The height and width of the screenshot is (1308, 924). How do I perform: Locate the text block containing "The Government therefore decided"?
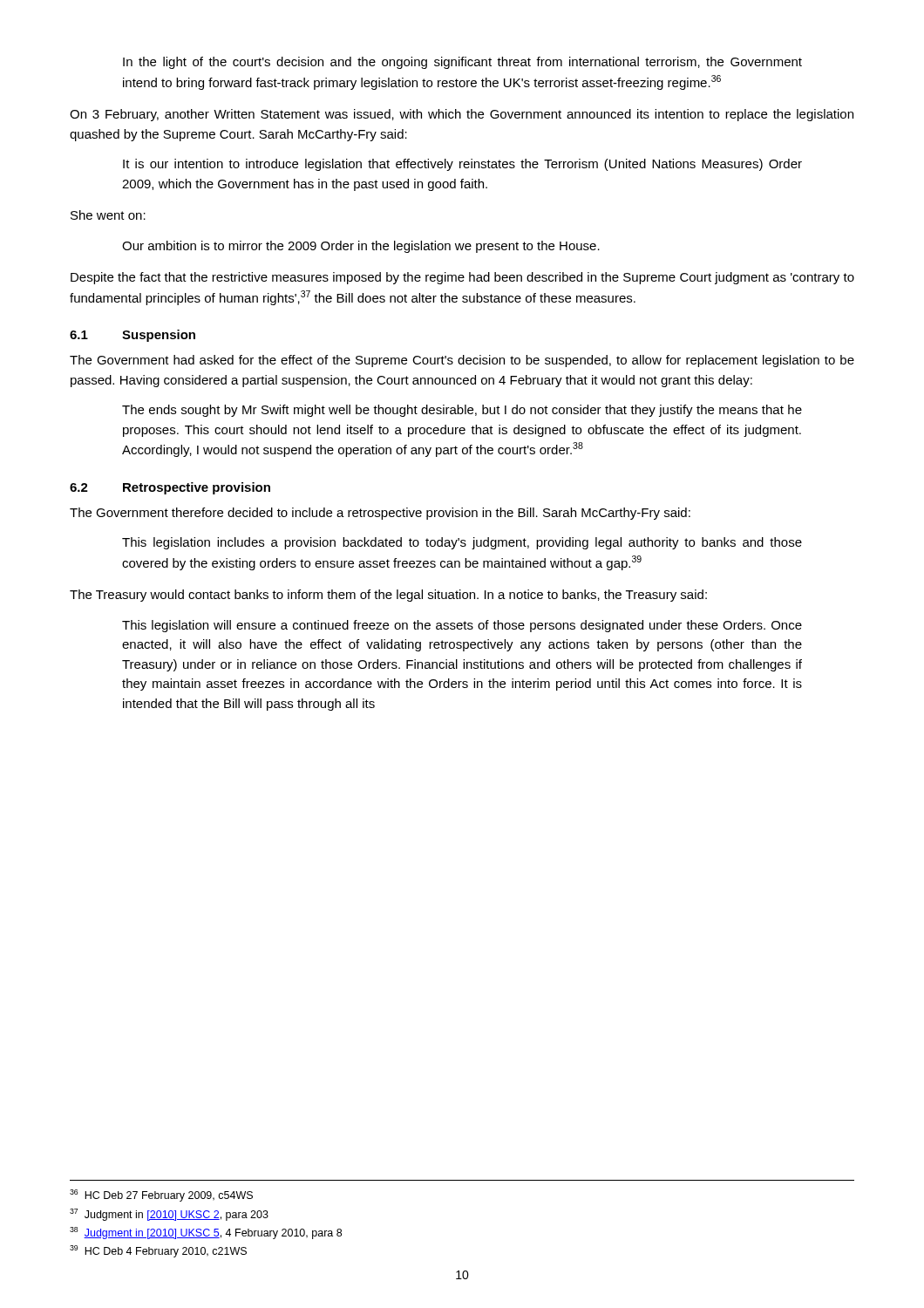coord(380,512)
